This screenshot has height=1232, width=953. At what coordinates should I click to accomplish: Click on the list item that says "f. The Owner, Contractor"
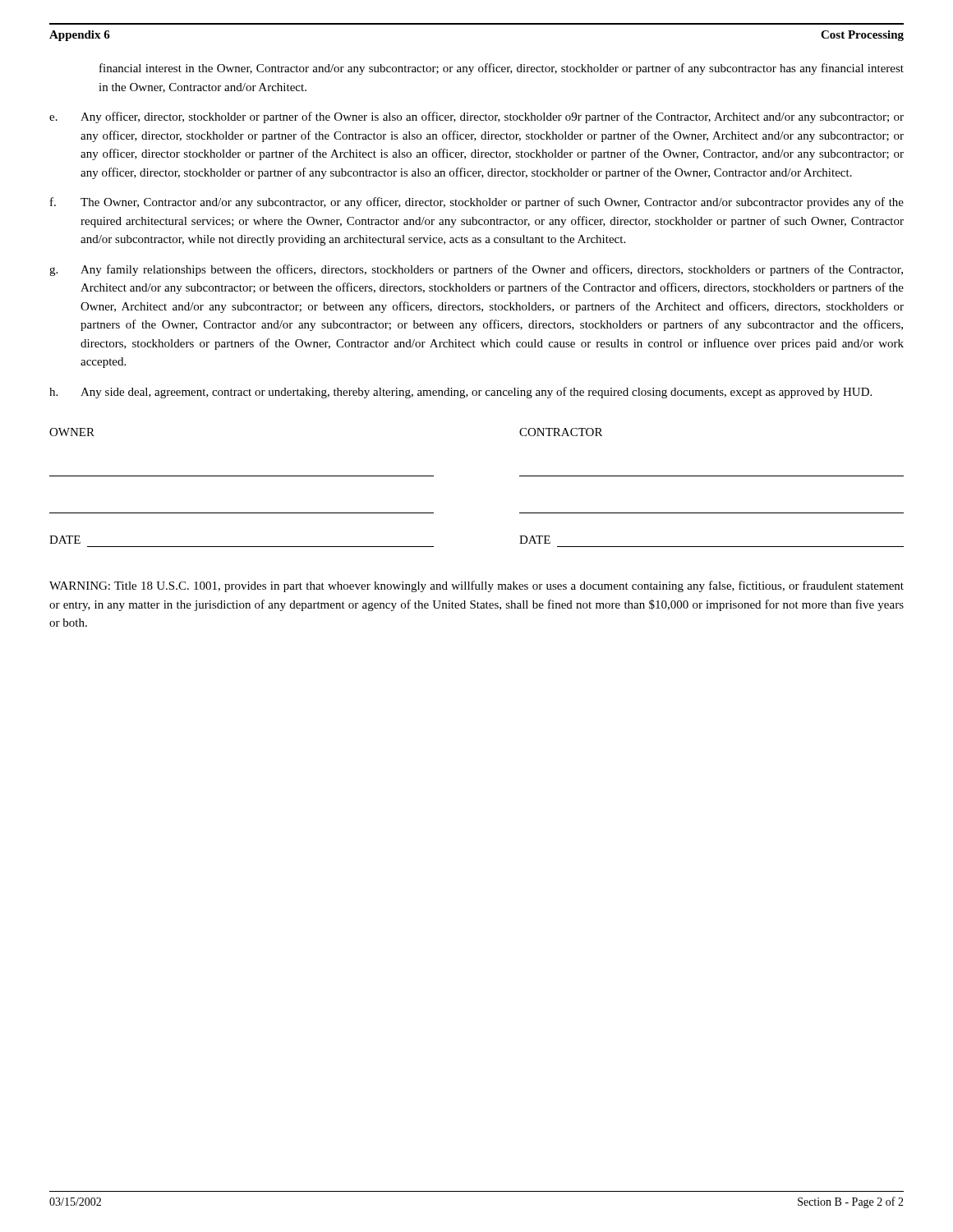[476, 221]
